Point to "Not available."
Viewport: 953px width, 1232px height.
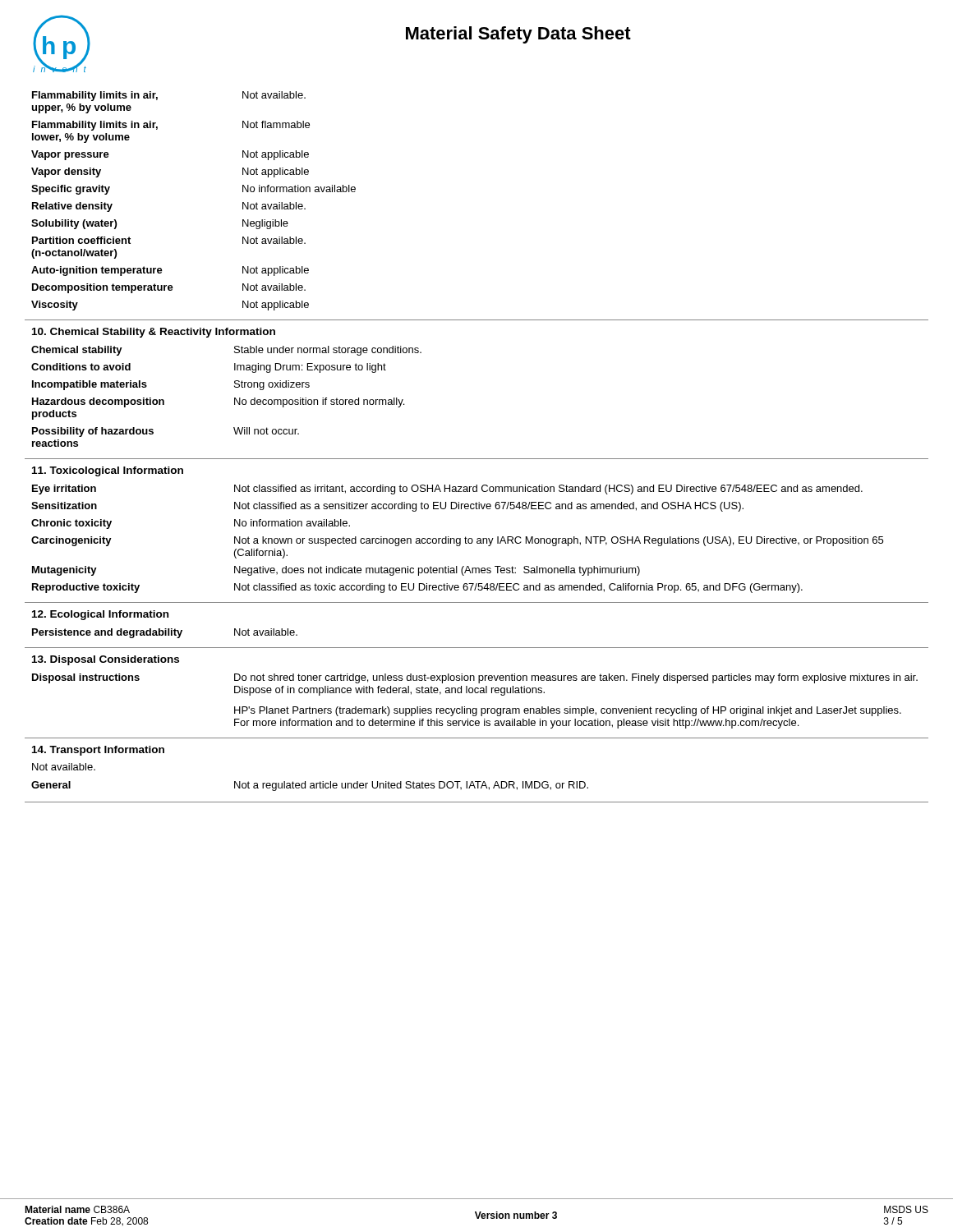pyautogui.click(x=64, y=767)
